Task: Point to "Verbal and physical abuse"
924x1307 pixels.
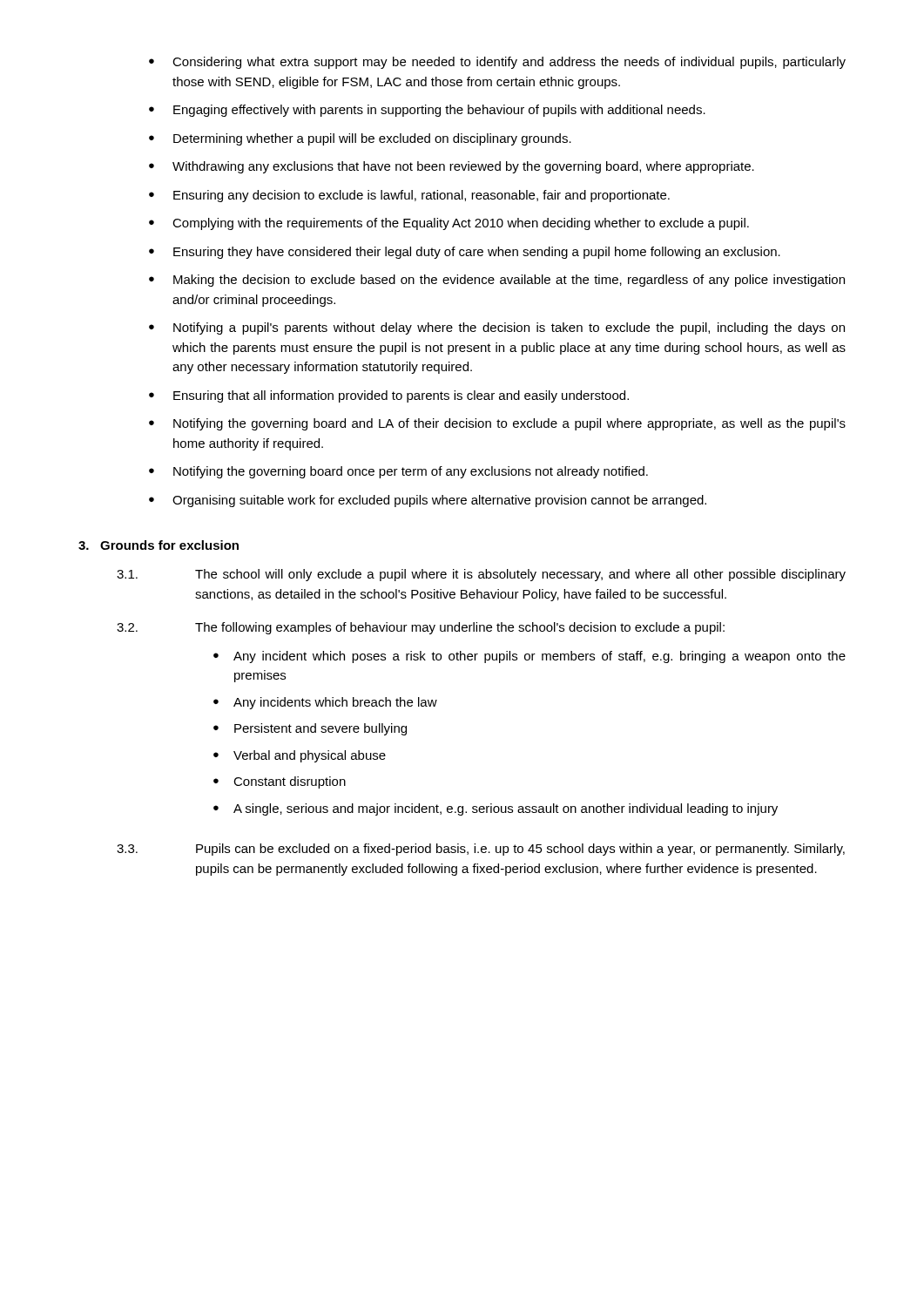Action: [x=310, y=755]
